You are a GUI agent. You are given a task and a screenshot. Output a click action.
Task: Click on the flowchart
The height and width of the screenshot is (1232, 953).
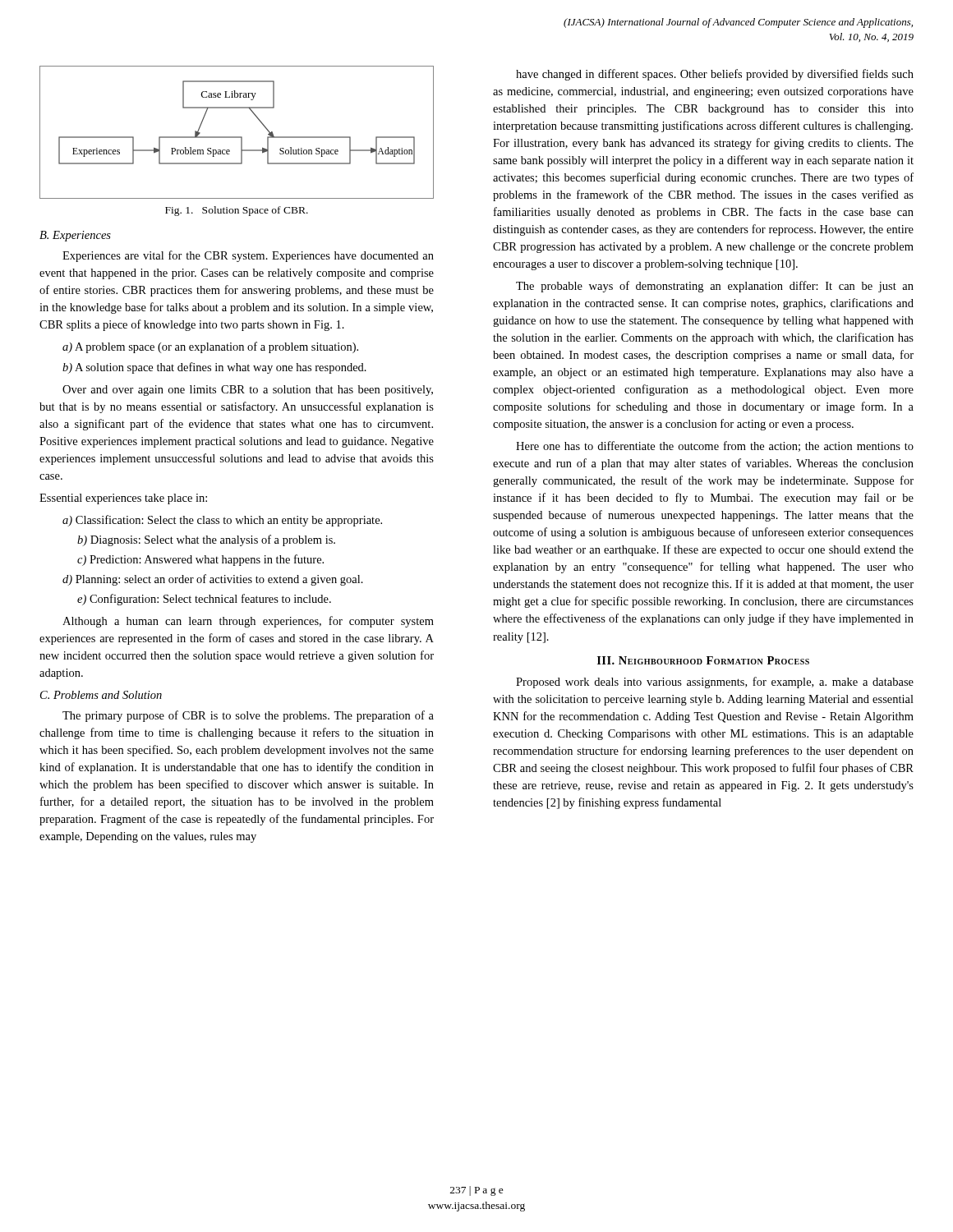(x=237, y=132)
